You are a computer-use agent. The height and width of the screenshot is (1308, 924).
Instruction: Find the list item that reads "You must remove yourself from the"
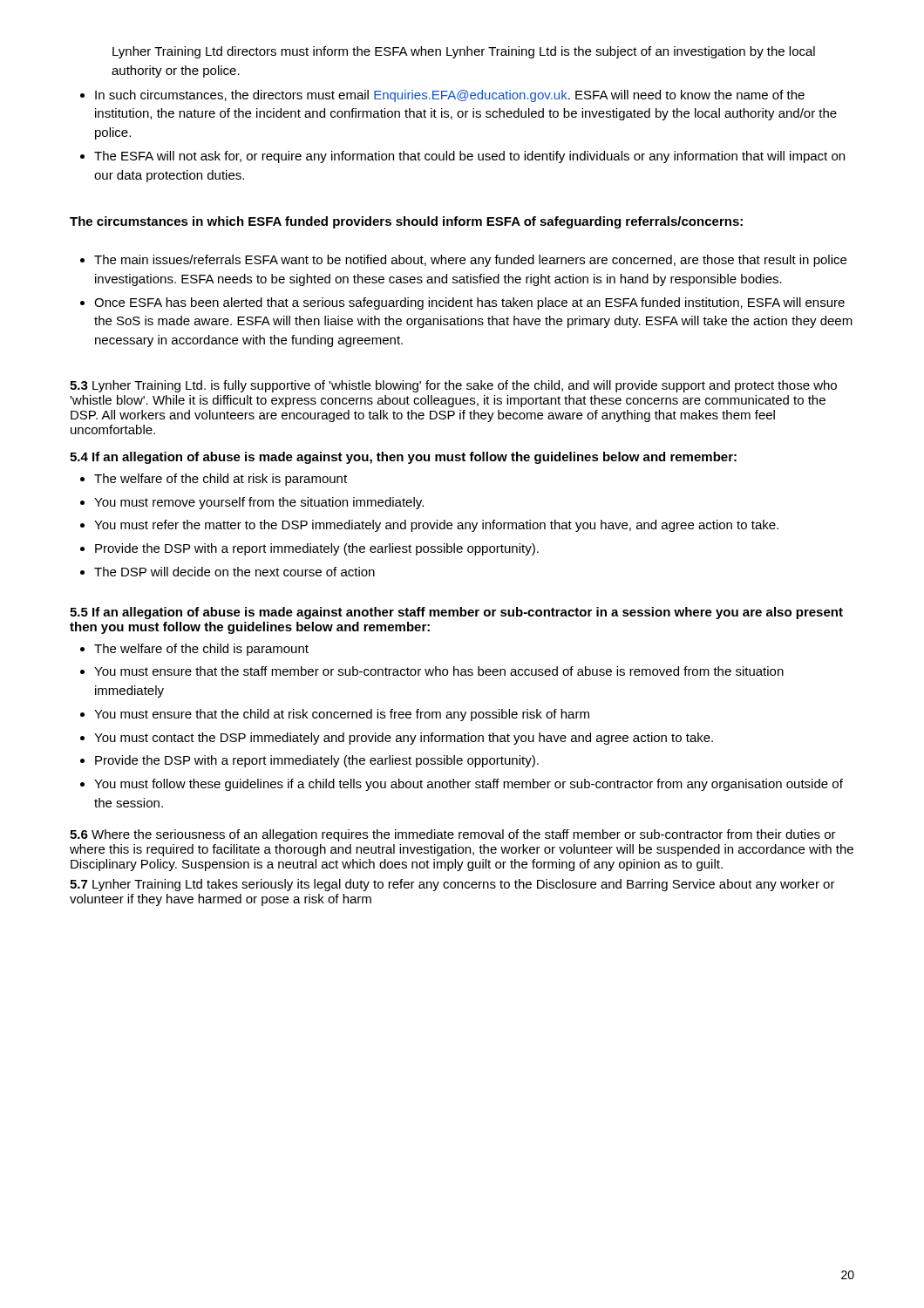click(260, 501)
